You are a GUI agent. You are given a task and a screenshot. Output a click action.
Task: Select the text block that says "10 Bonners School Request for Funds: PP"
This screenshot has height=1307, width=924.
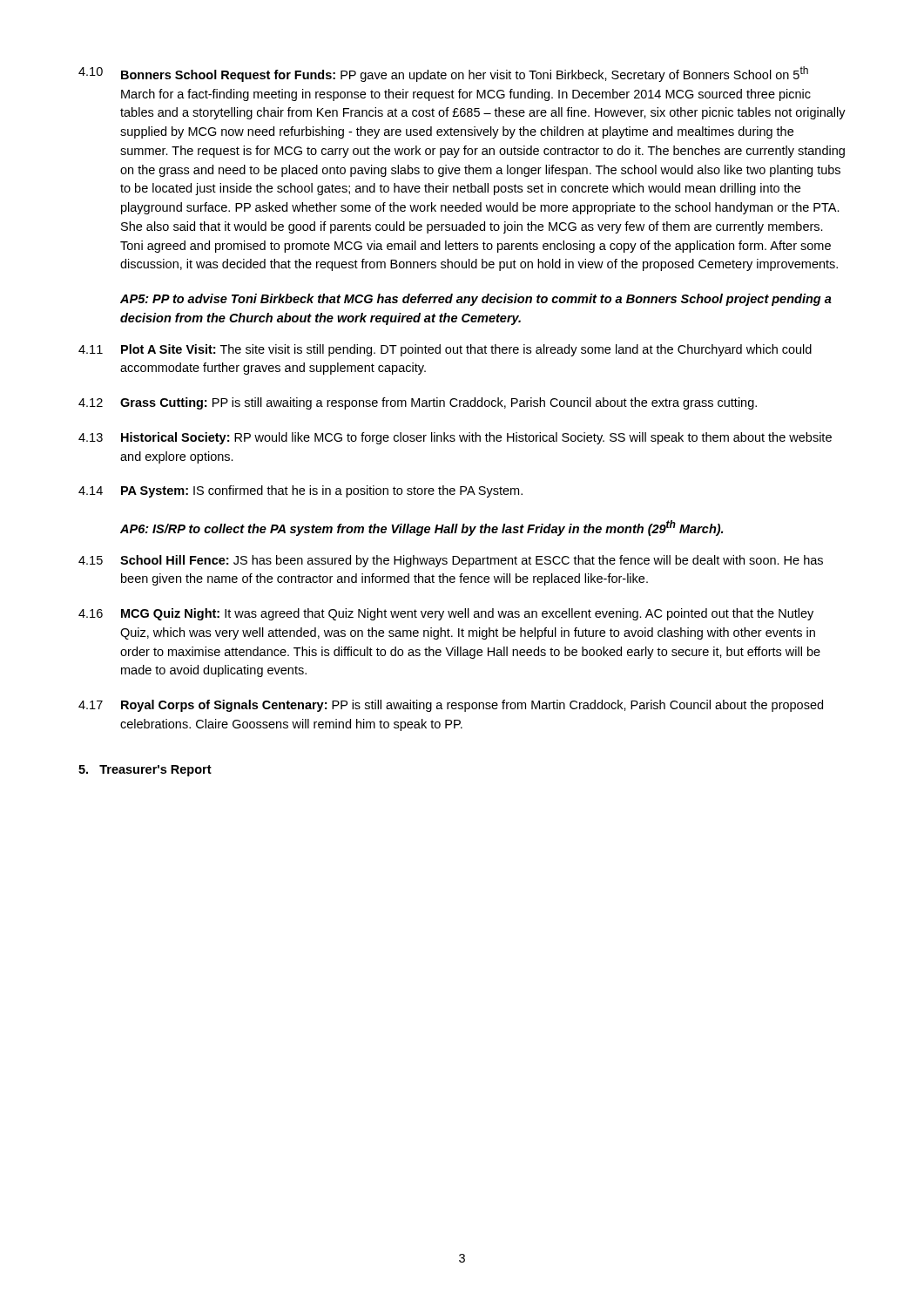462,169
